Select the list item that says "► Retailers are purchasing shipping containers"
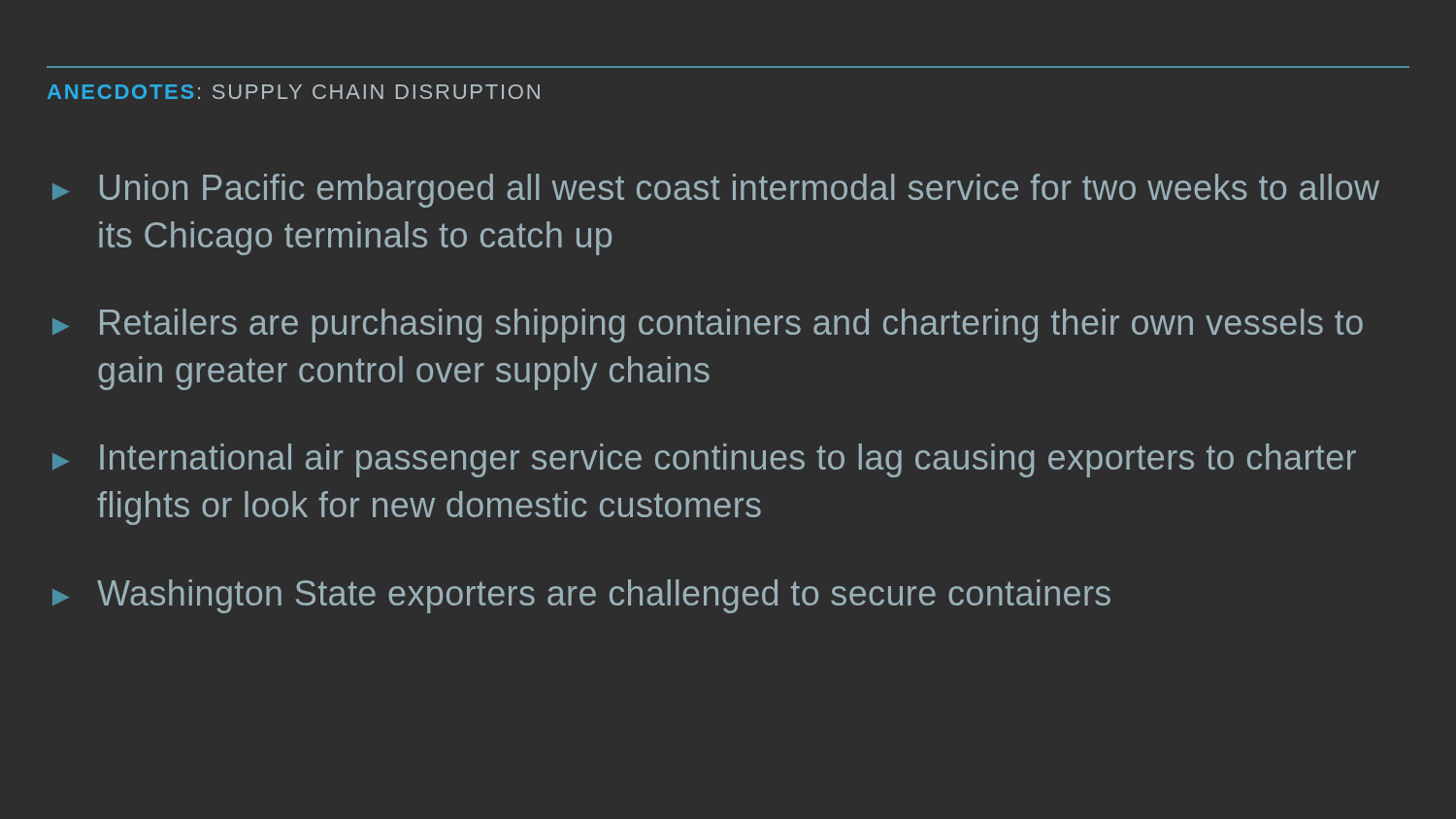The image size is (1456, 819). click(x=728, y=347)
